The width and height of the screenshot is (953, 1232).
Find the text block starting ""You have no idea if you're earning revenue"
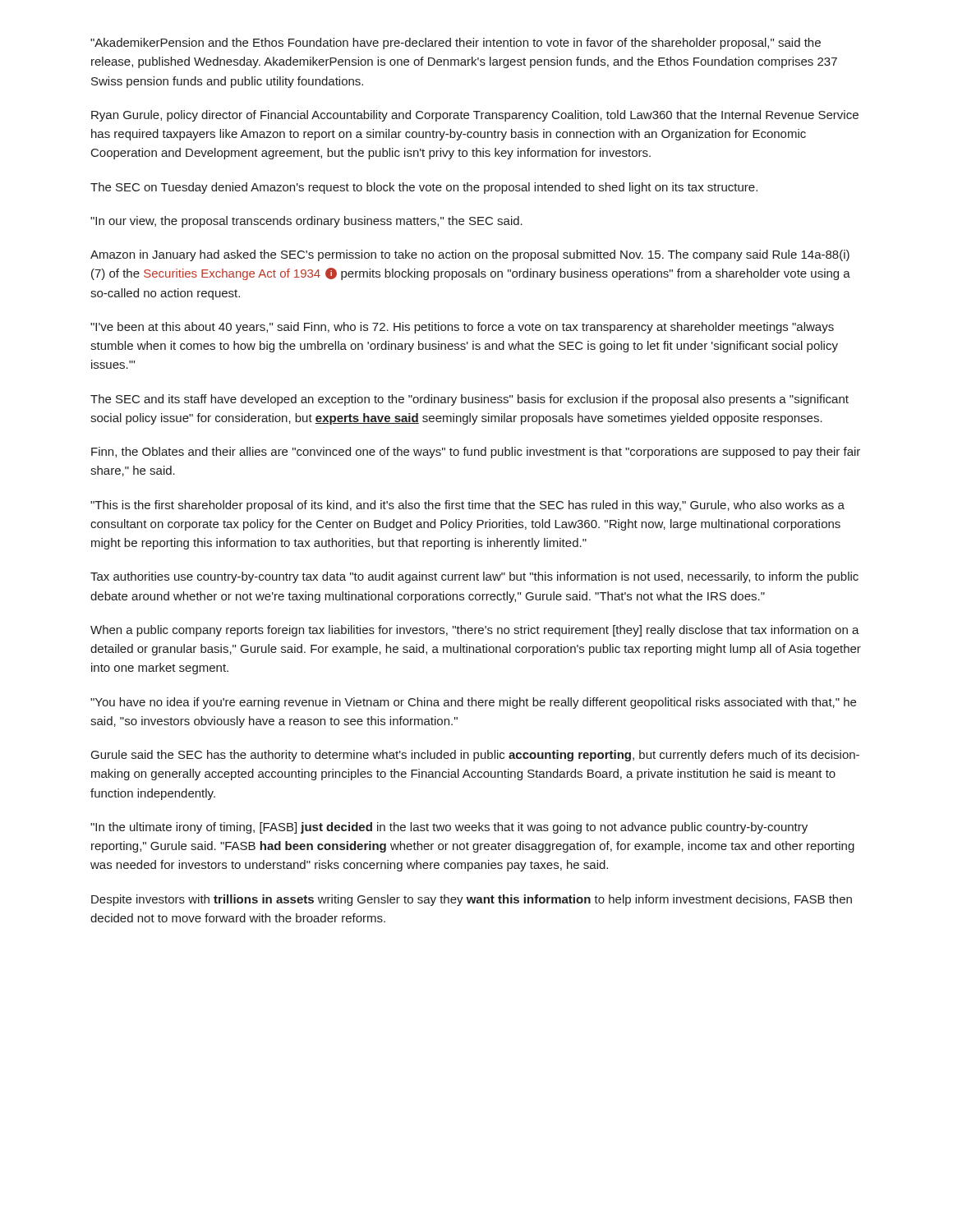point(474,711)
